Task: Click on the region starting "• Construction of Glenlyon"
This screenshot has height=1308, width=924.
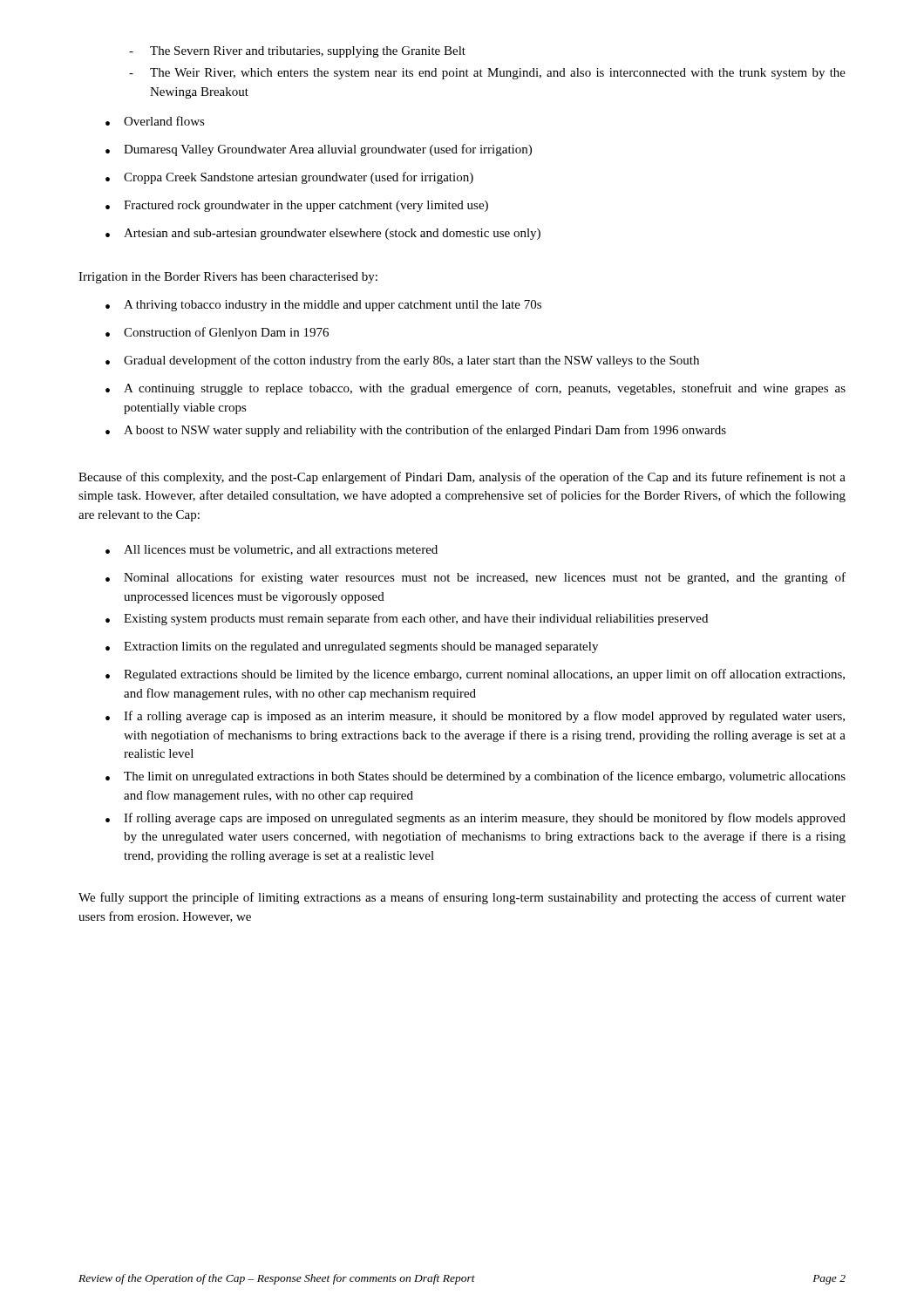Action: [x=217, y=333]
